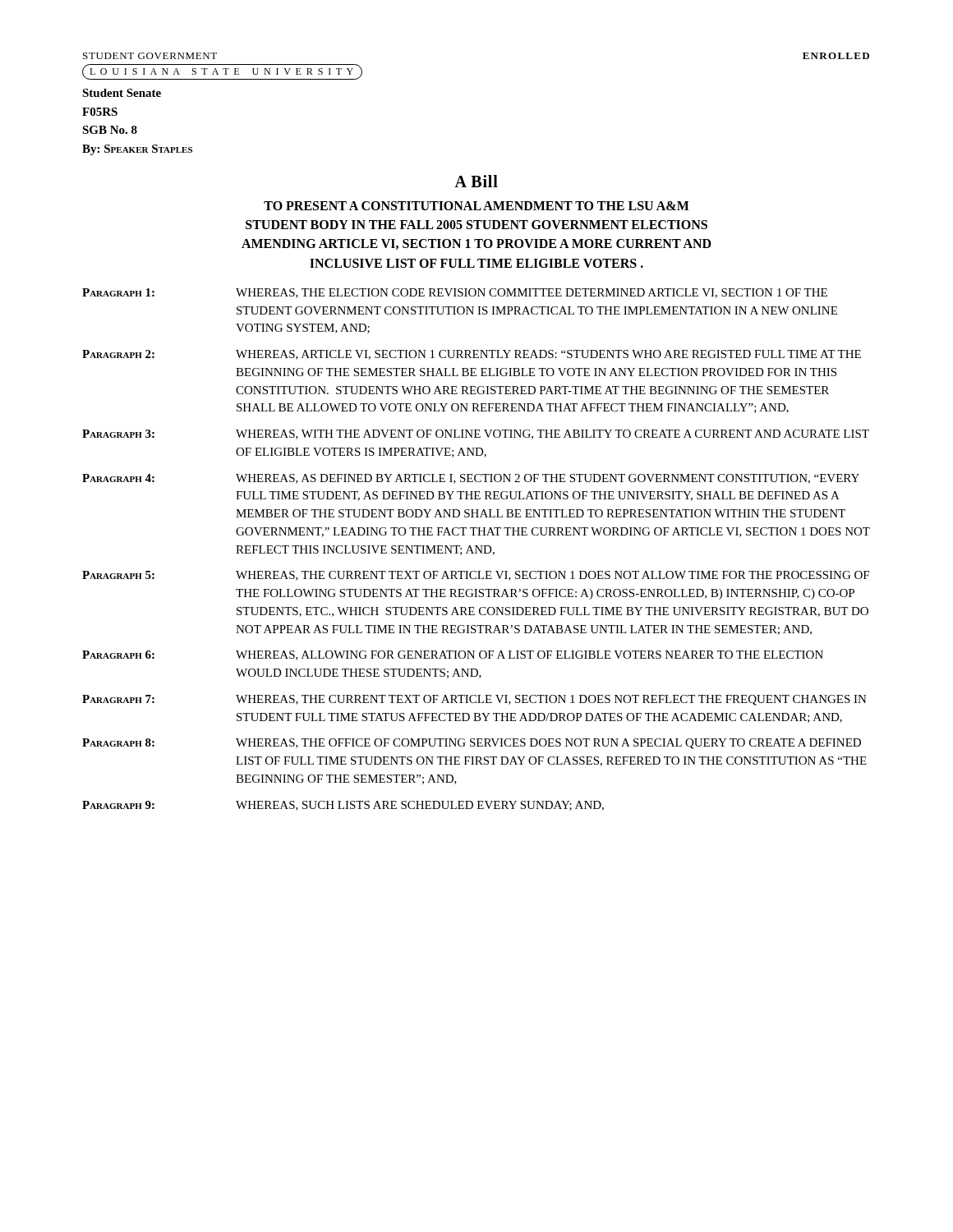Select the block starting "Student Senate F05RS SGB No. 8 By:"
Image resolution: width=953 pixels, height=1232 pixels.
(x=122, y=93)
